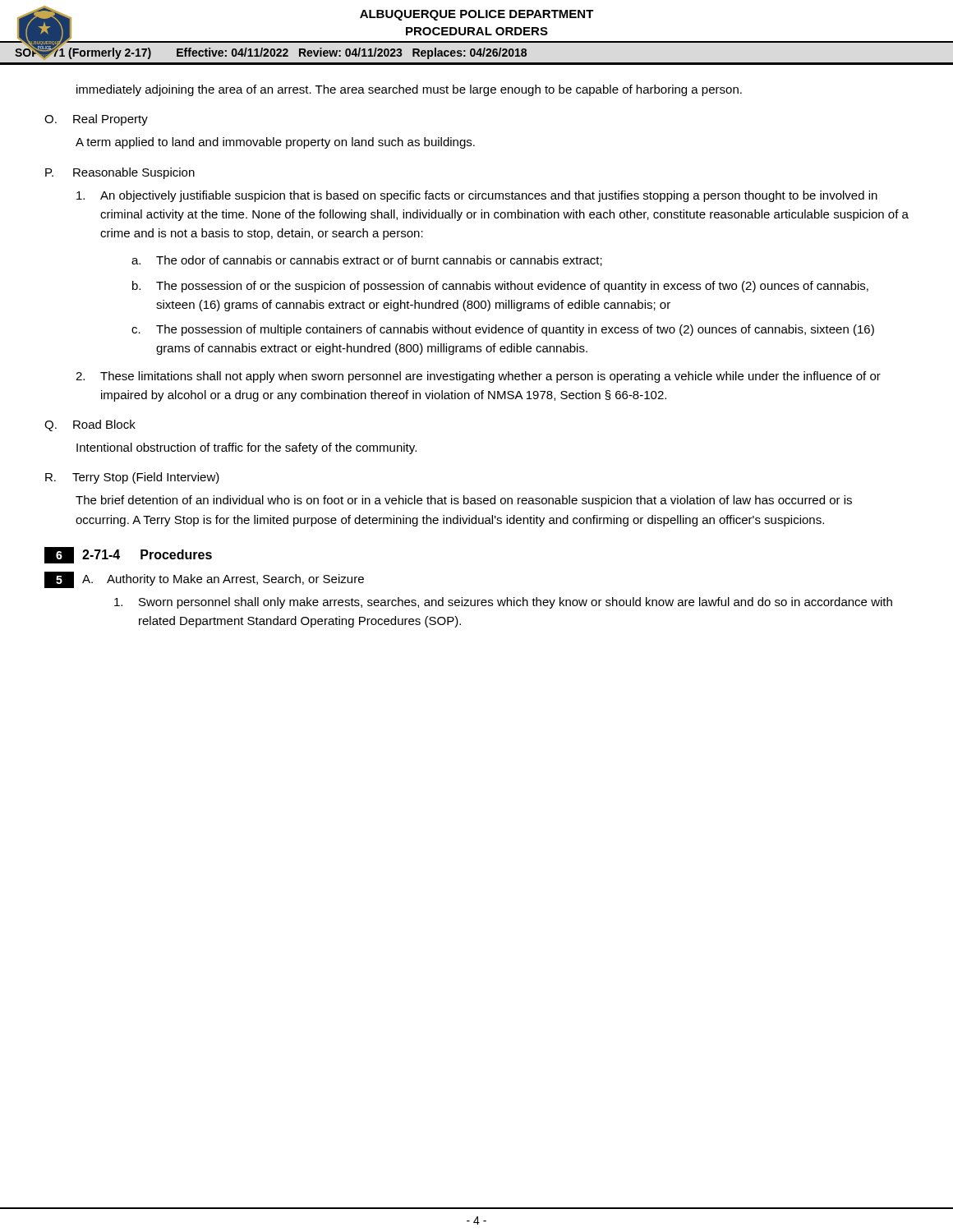Locate the section header that reads "6 2-71-4 Procedures"
This screenshot has width=953, height=1232.
(128, 555)
